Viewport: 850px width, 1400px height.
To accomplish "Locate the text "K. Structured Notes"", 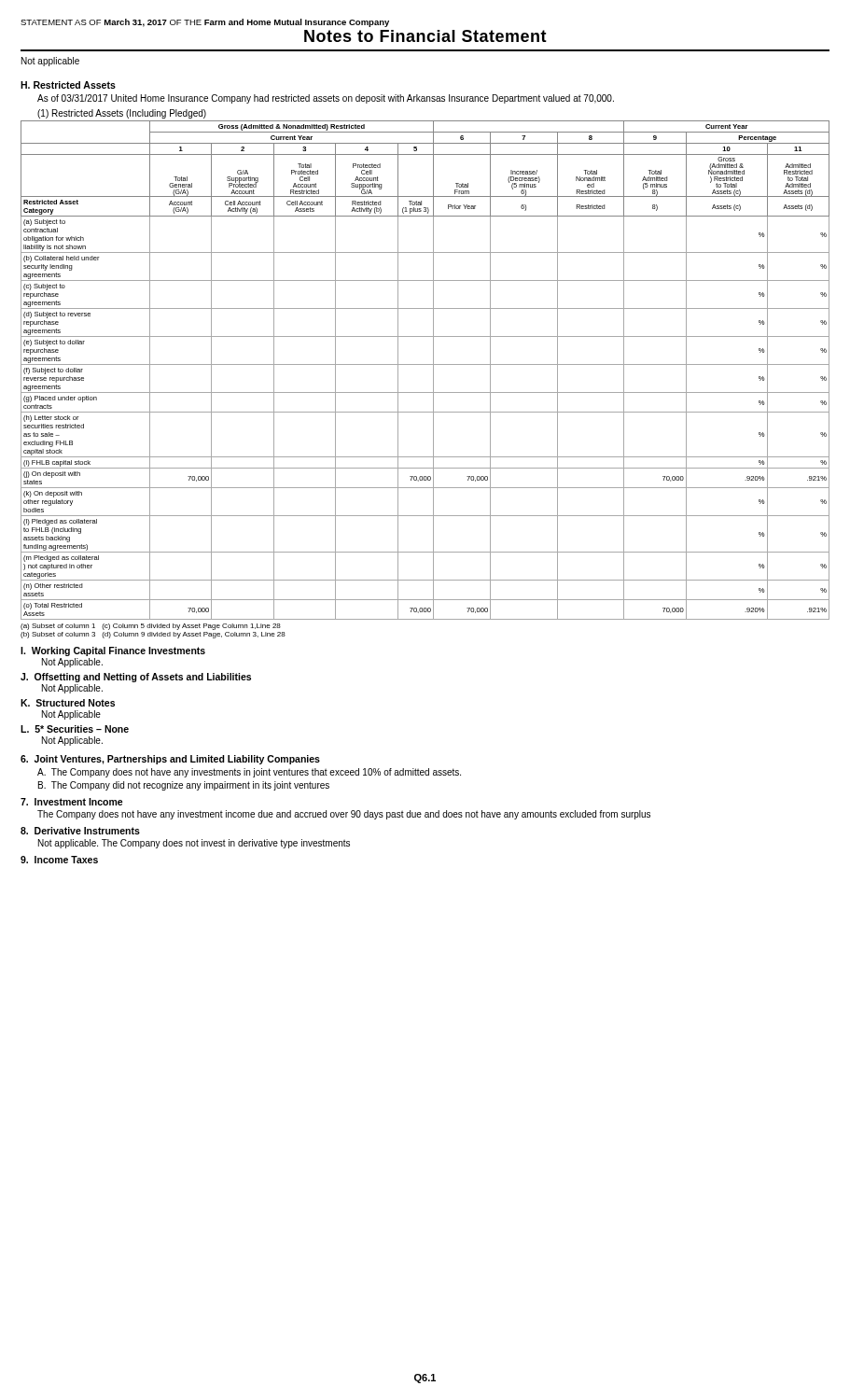I will pyautogui.click(x=68, y=703).
